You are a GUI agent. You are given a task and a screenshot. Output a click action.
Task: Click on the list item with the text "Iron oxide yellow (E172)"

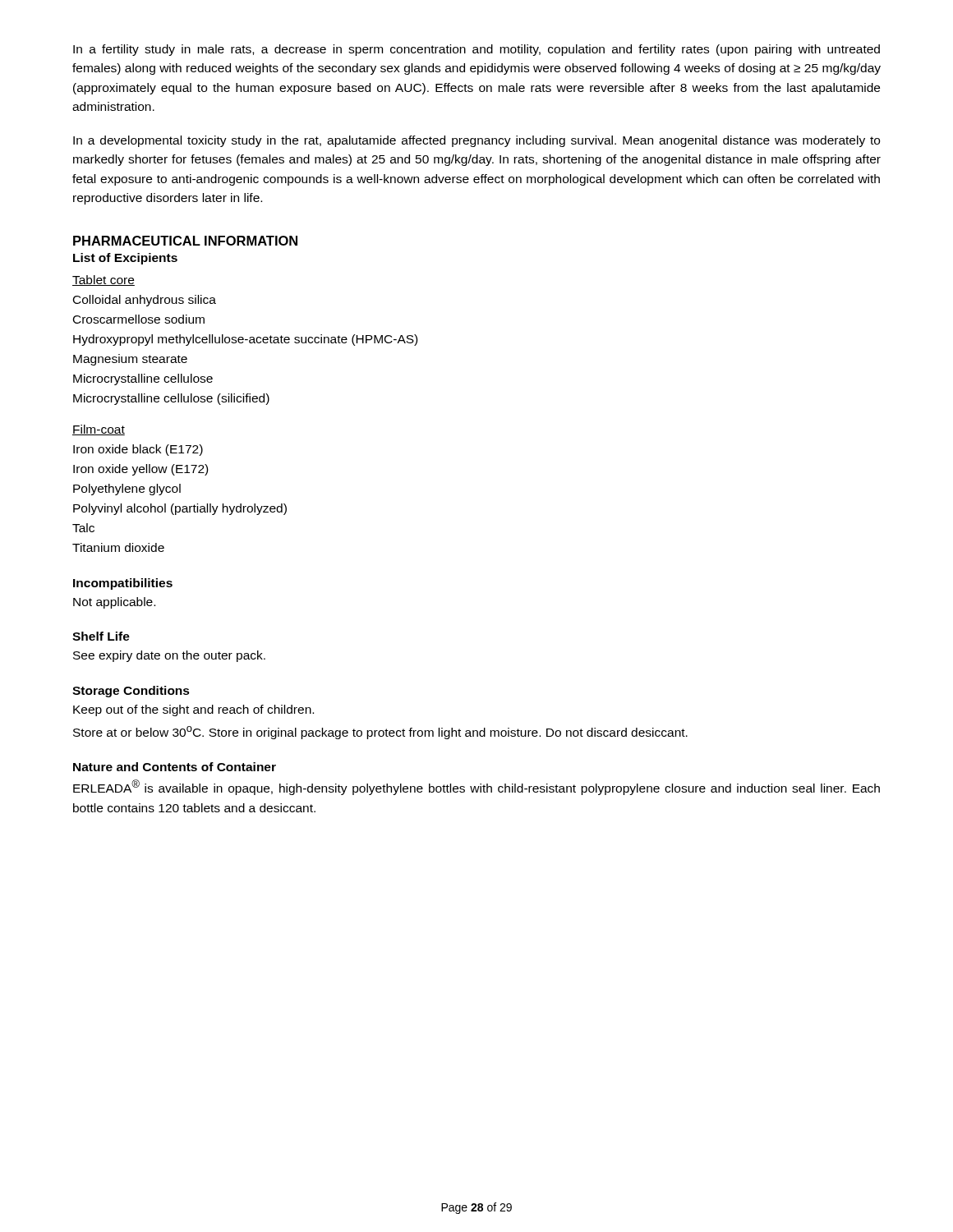coord(141,469)
